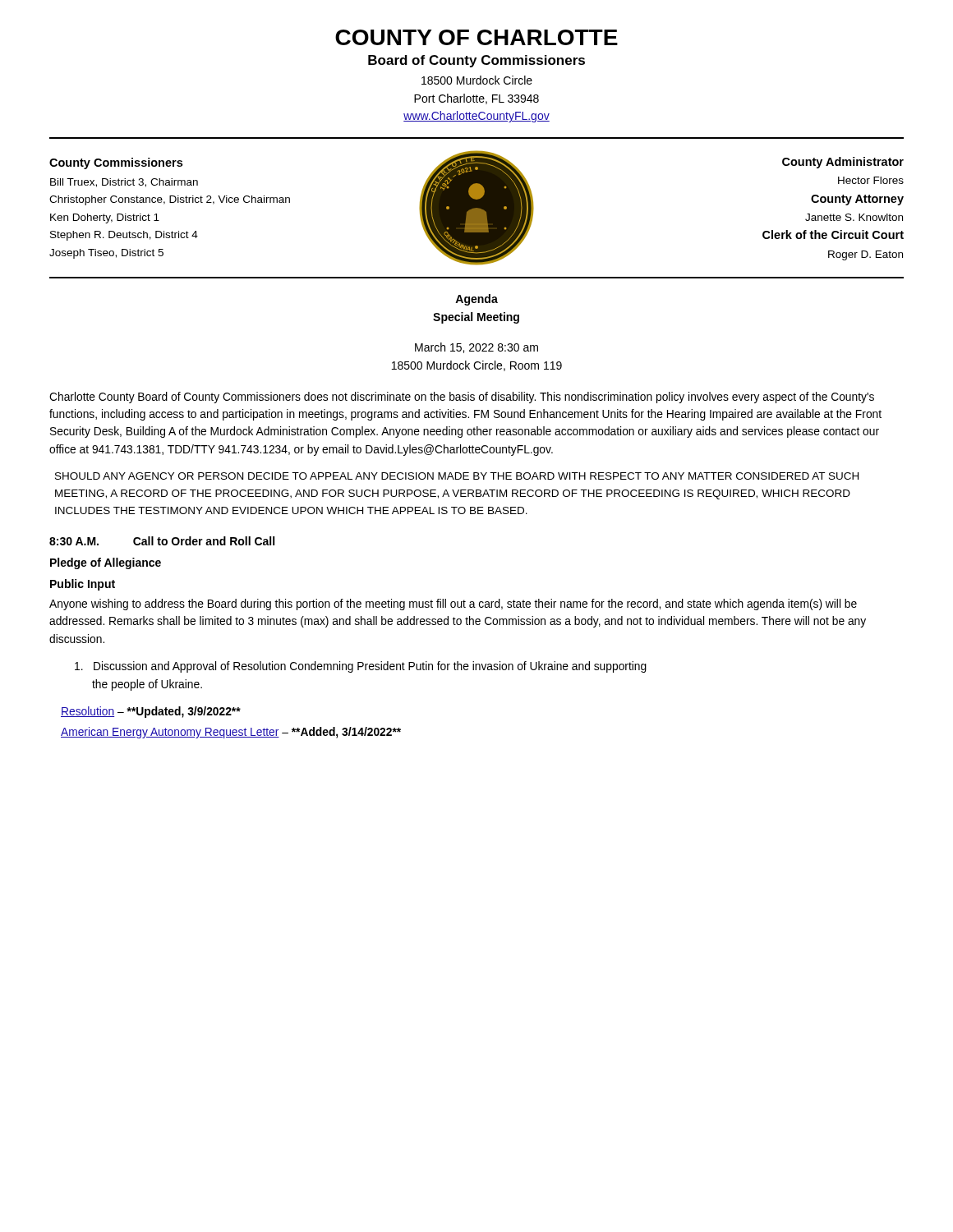Click on the logo
Screen dimensions: 1232x953
click(x=476, y=208)
